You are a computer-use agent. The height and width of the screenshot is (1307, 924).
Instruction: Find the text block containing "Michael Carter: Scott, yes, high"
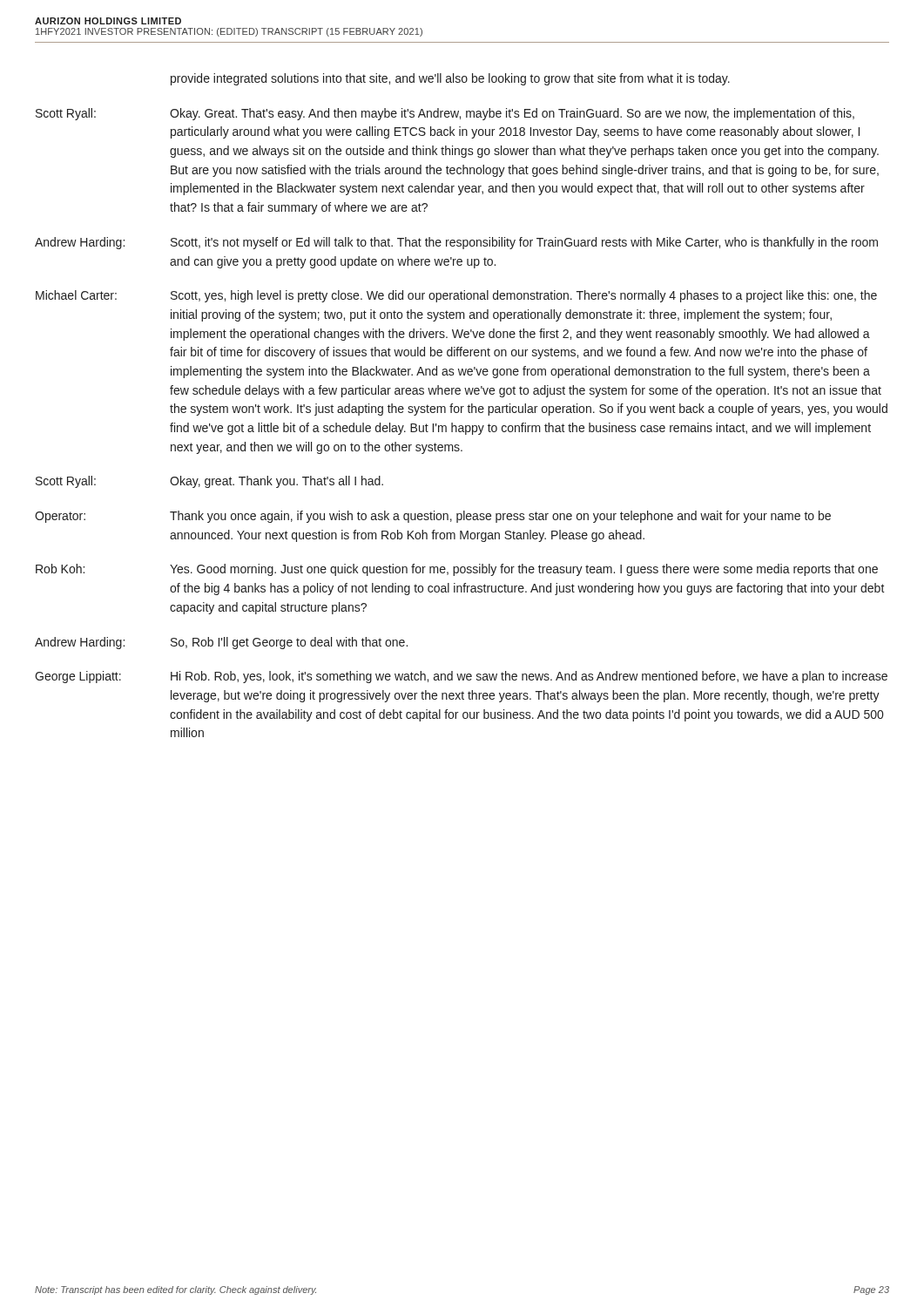(x=462, y=372)
